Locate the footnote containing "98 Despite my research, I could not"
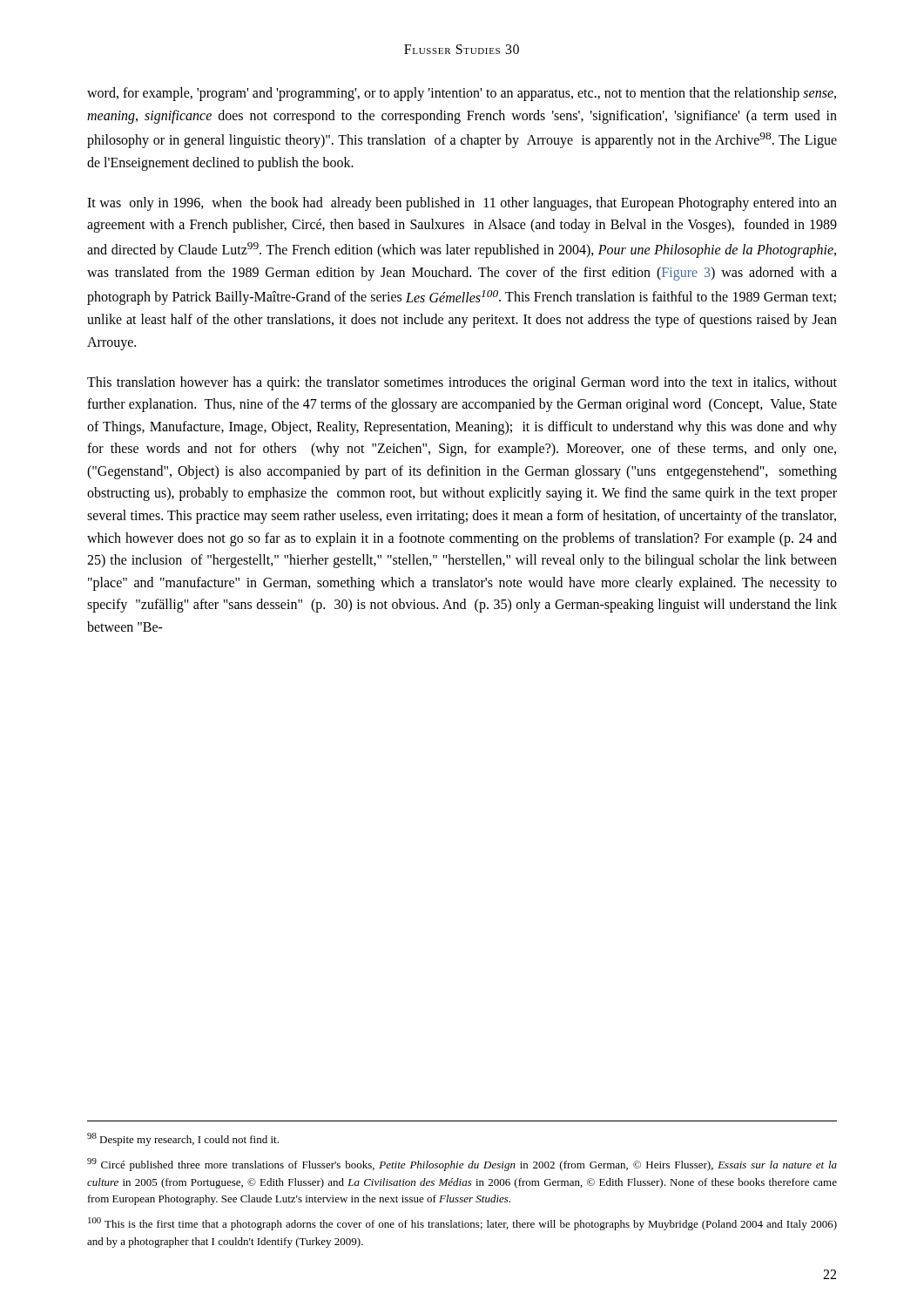The image size is (924, 1307). [183, 1138]
